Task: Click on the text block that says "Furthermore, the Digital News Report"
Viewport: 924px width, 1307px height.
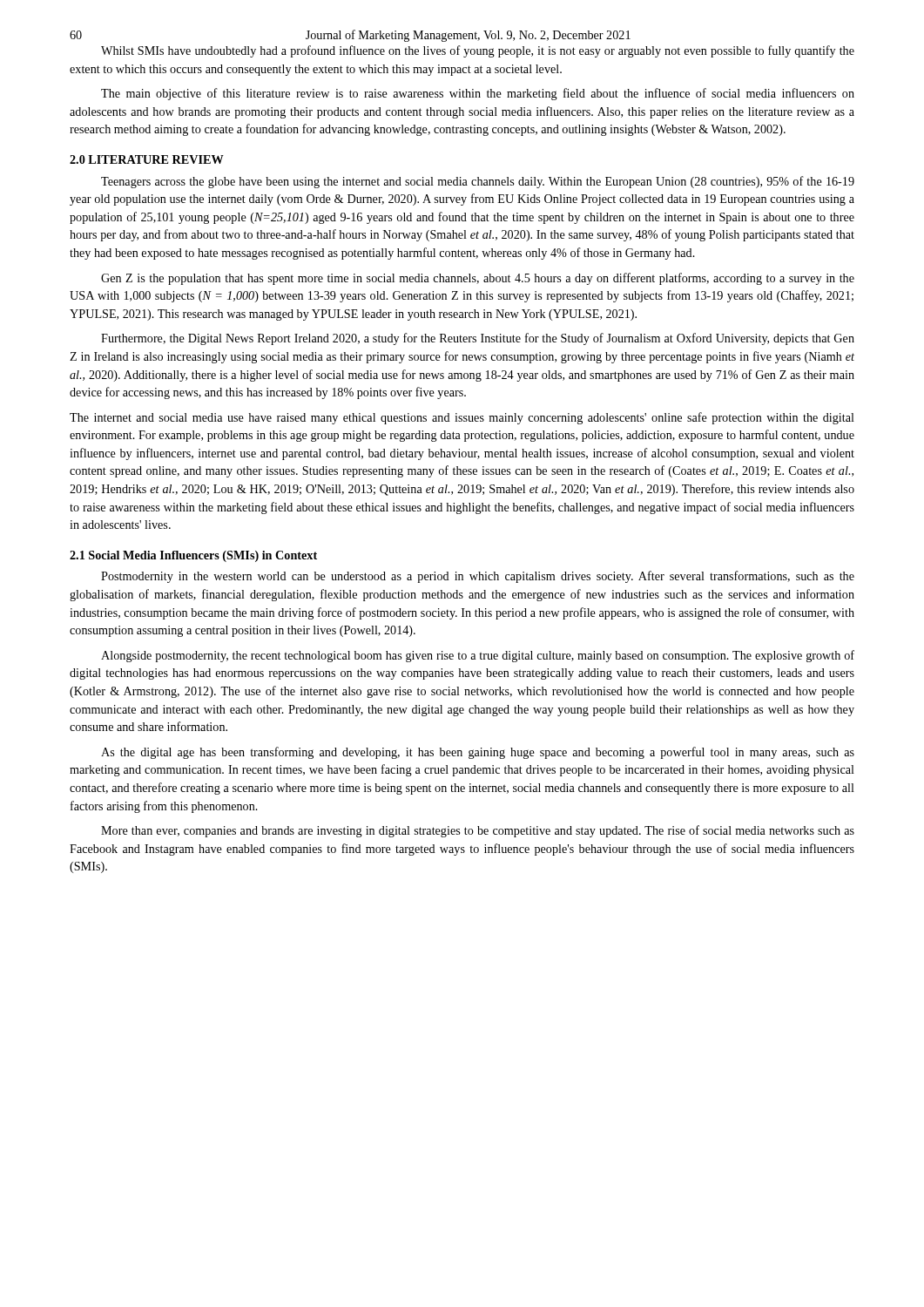Action: [462, 366]
